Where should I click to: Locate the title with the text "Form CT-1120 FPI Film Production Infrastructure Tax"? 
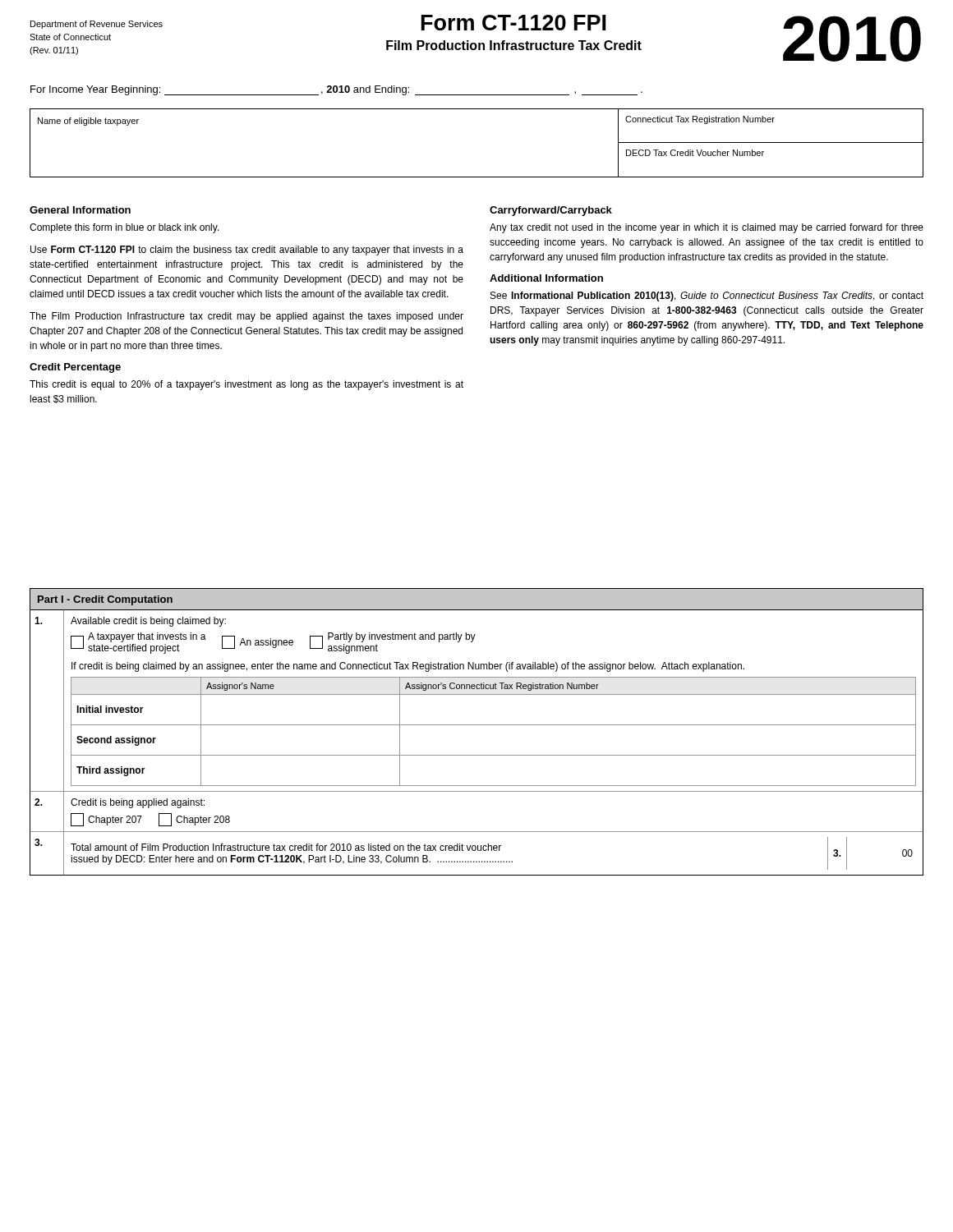pyautogui.click(x=513, y=32)
